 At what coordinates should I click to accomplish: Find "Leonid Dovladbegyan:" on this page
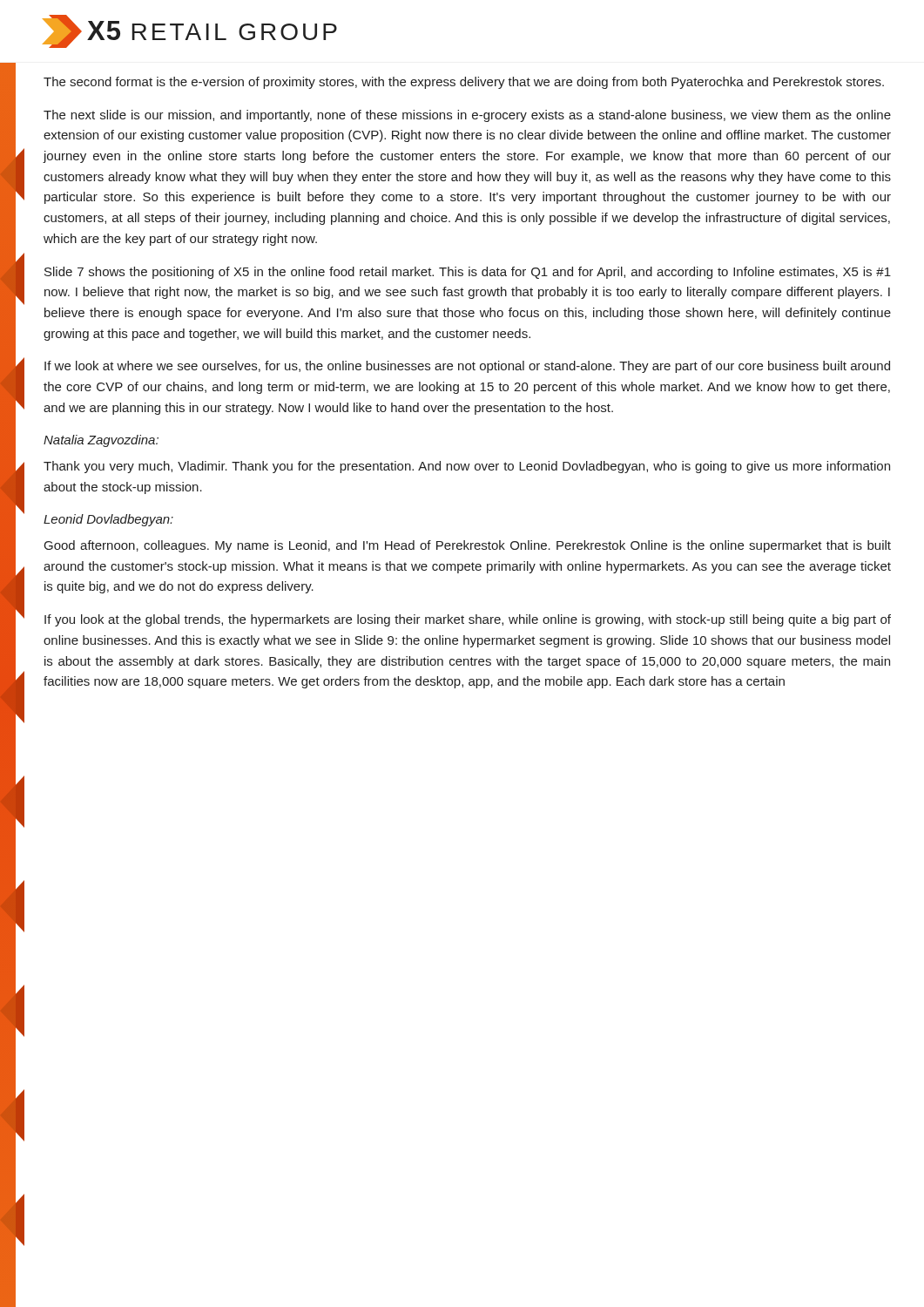coord(108,520)
